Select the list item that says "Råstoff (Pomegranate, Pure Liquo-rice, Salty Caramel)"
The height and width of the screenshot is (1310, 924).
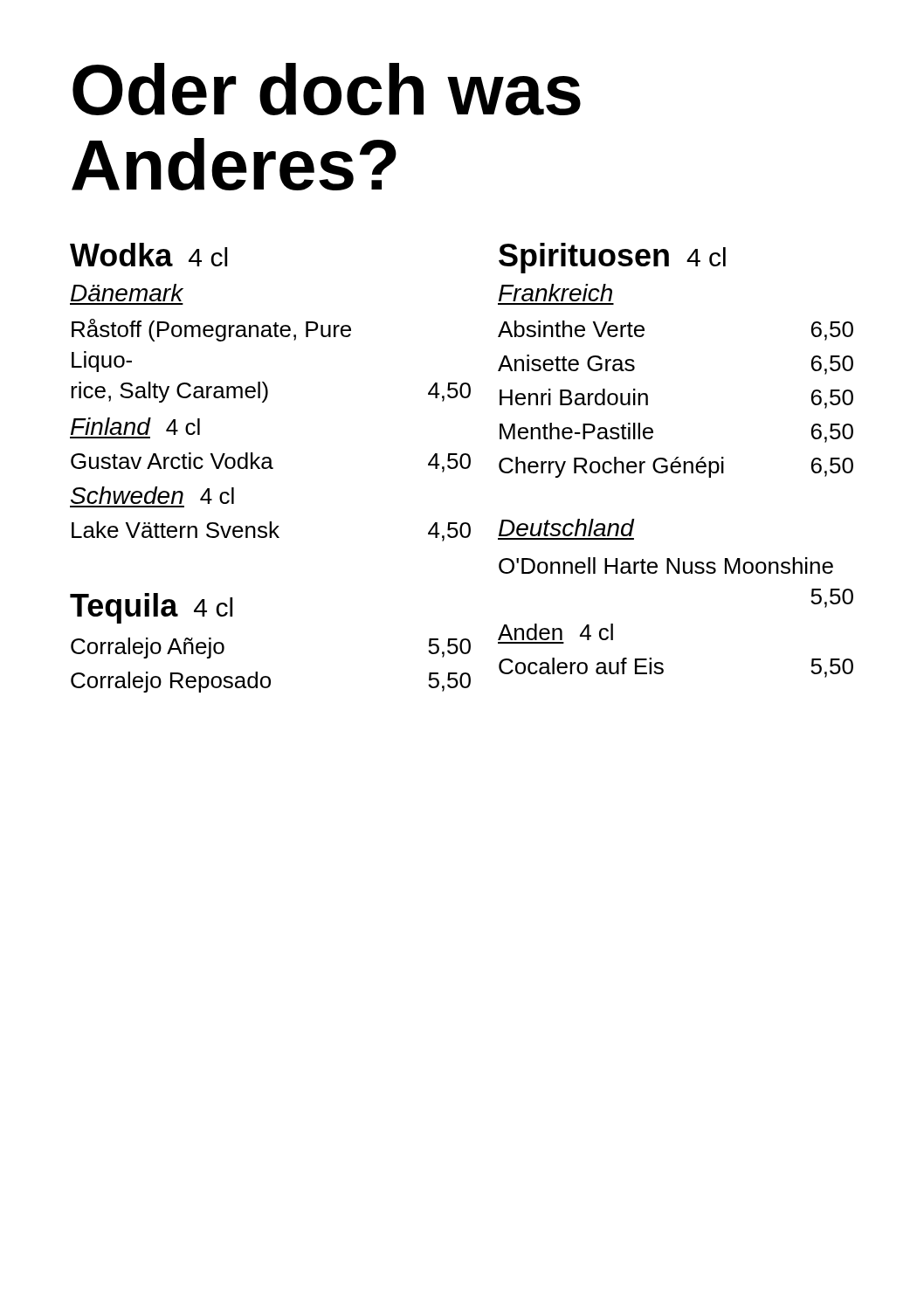point(211,330)
